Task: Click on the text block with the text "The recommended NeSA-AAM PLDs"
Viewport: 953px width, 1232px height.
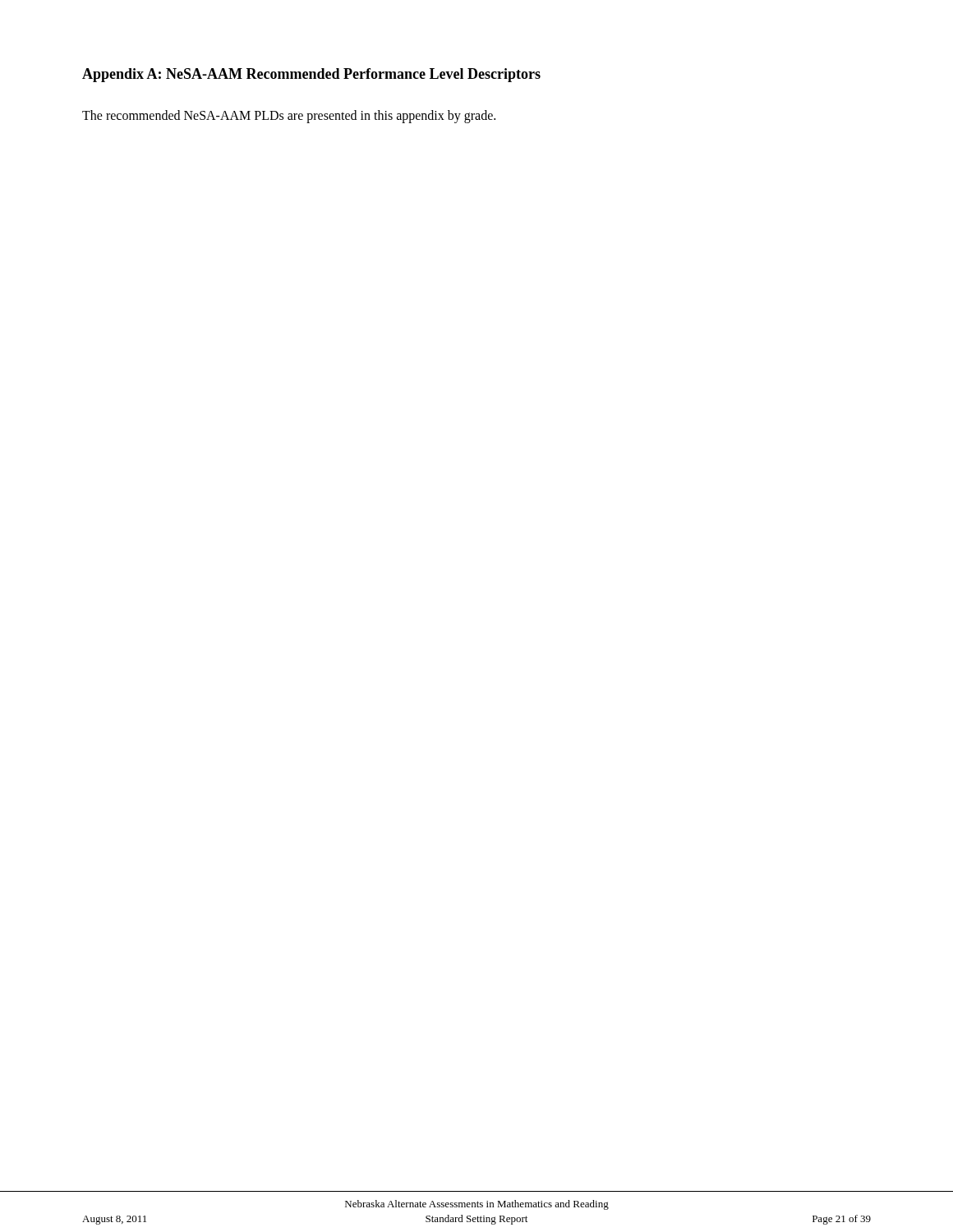Action: 289,115
